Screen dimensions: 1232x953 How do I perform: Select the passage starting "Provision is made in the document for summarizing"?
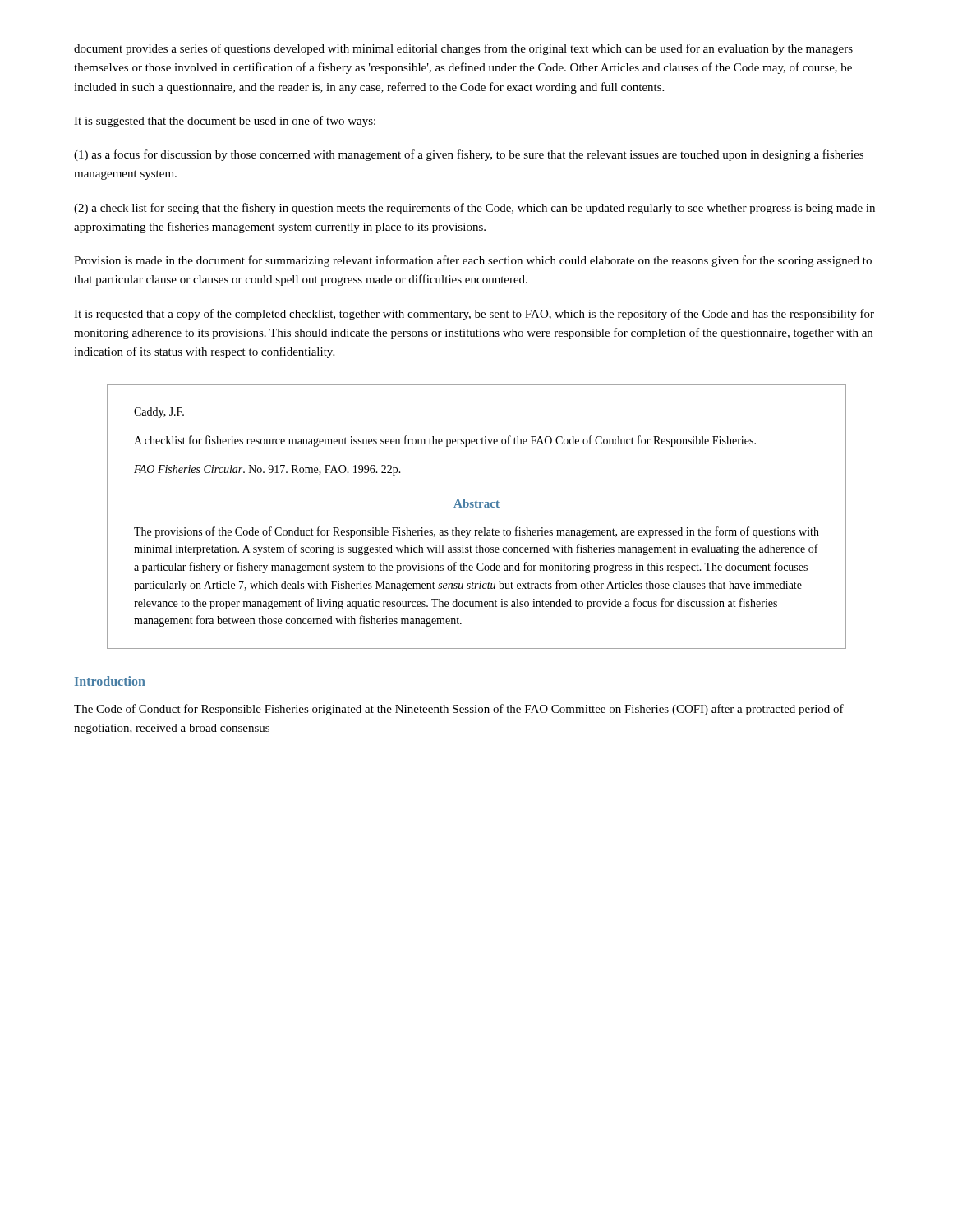[x=473, y=270]
